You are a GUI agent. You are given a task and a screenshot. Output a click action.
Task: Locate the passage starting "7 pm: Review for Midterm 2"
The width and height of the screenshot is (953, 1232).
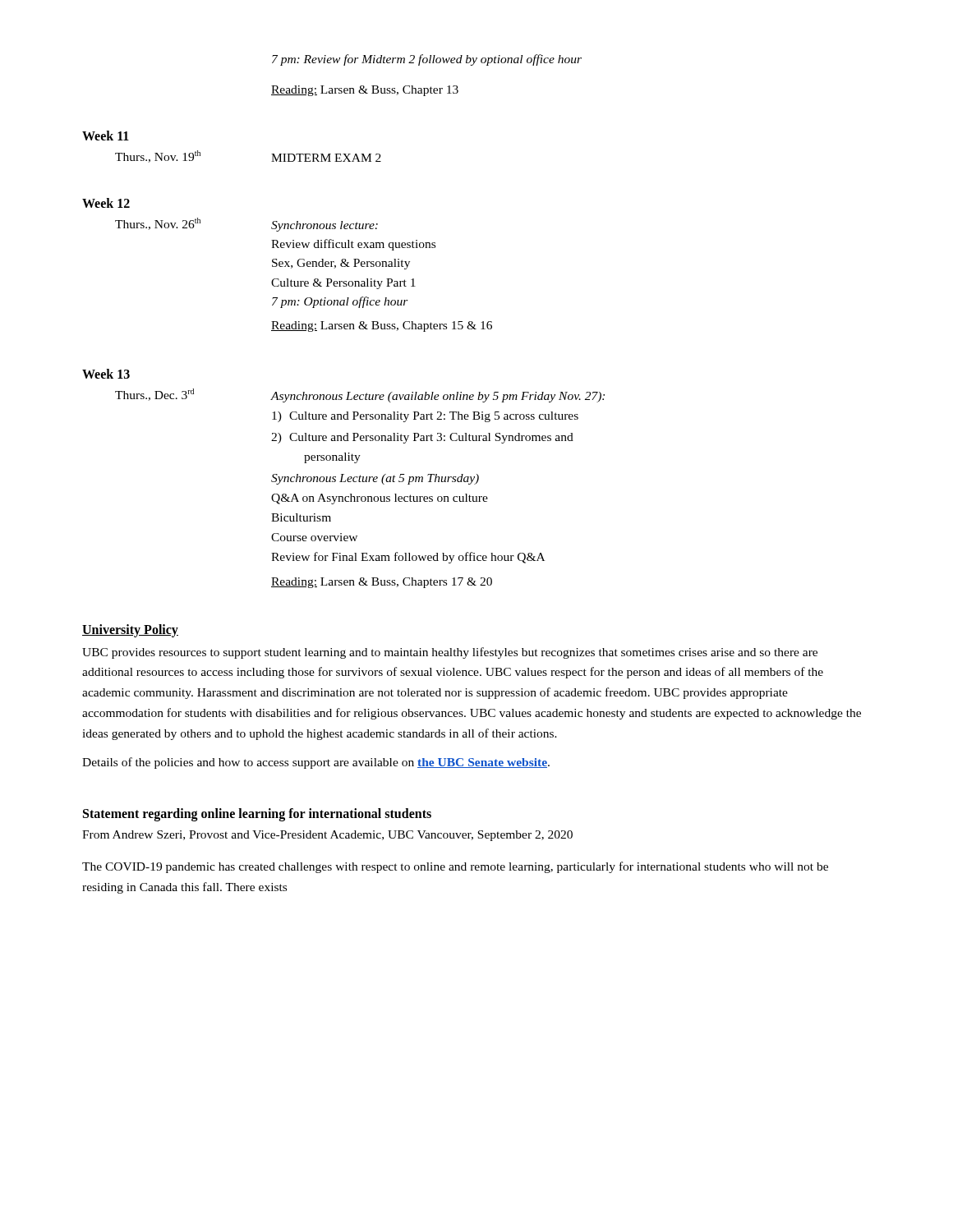pyautogui.click(x=476, y=59)
